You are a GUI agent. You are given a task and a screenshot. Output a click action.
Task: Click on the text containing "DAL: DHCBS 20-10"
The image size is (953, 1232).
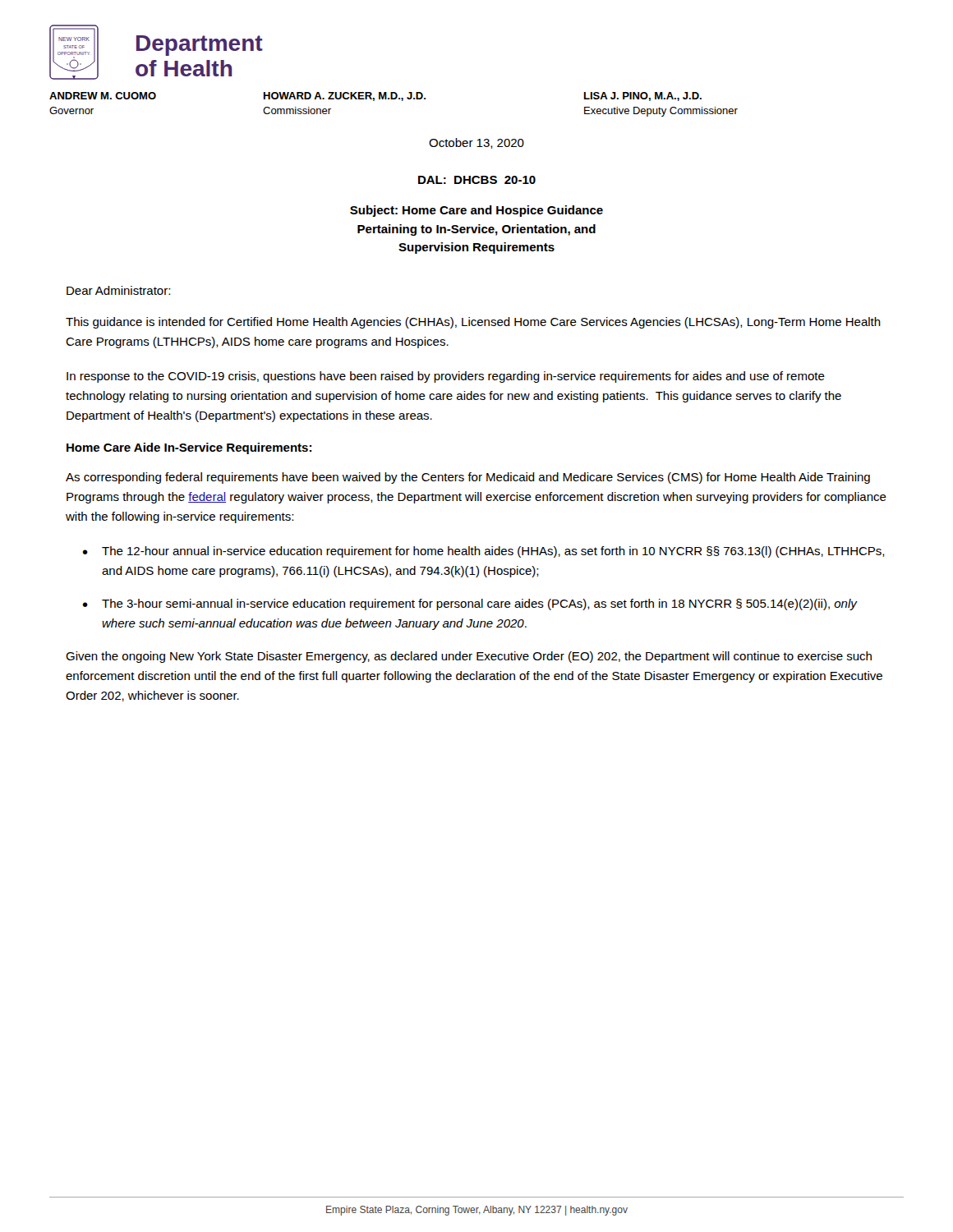(x=476, y=179)
